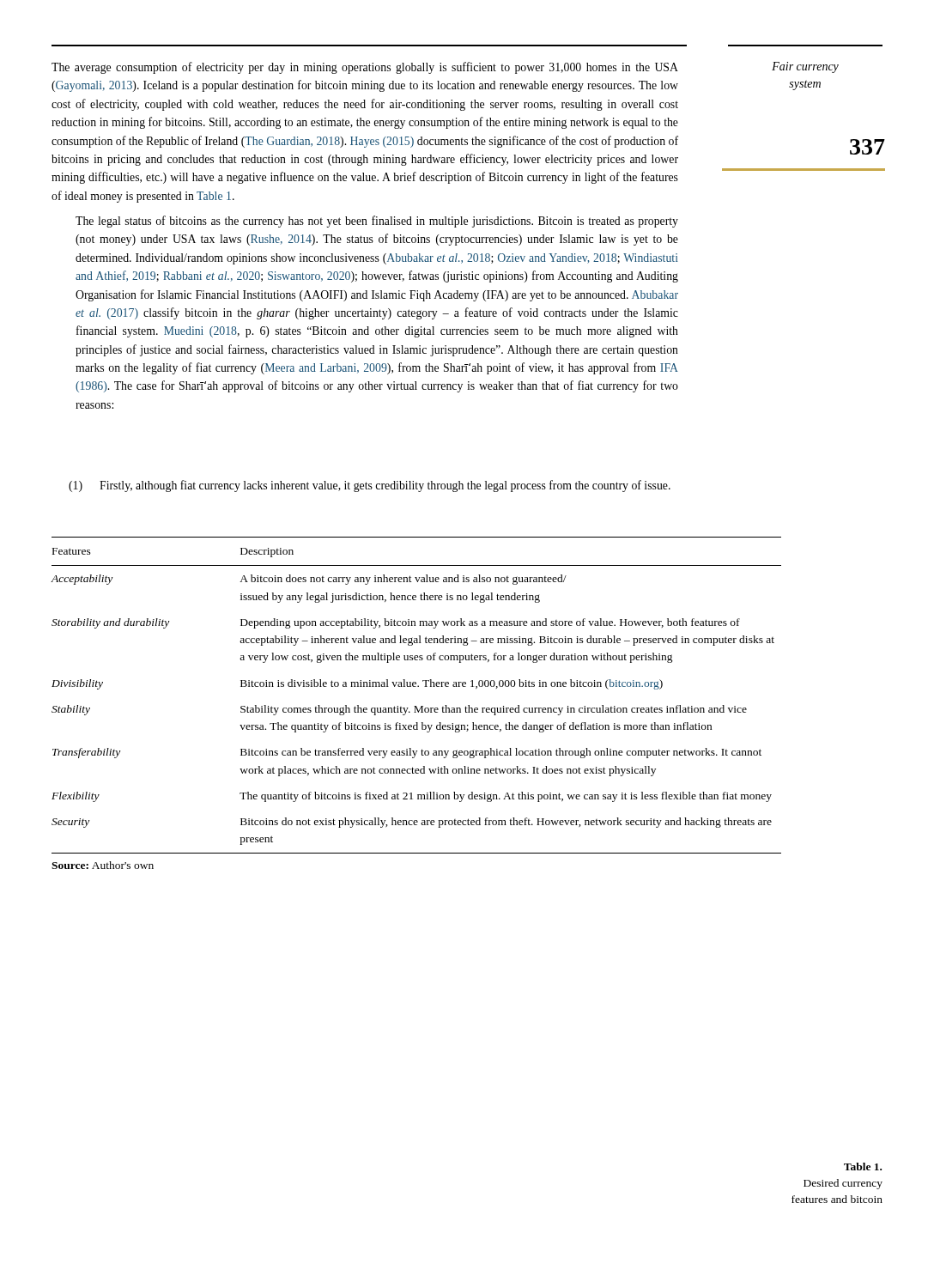
Task: Click on the text starting "Fair currencysystem"
Action: pyautogui.click(x=805, y=75)
